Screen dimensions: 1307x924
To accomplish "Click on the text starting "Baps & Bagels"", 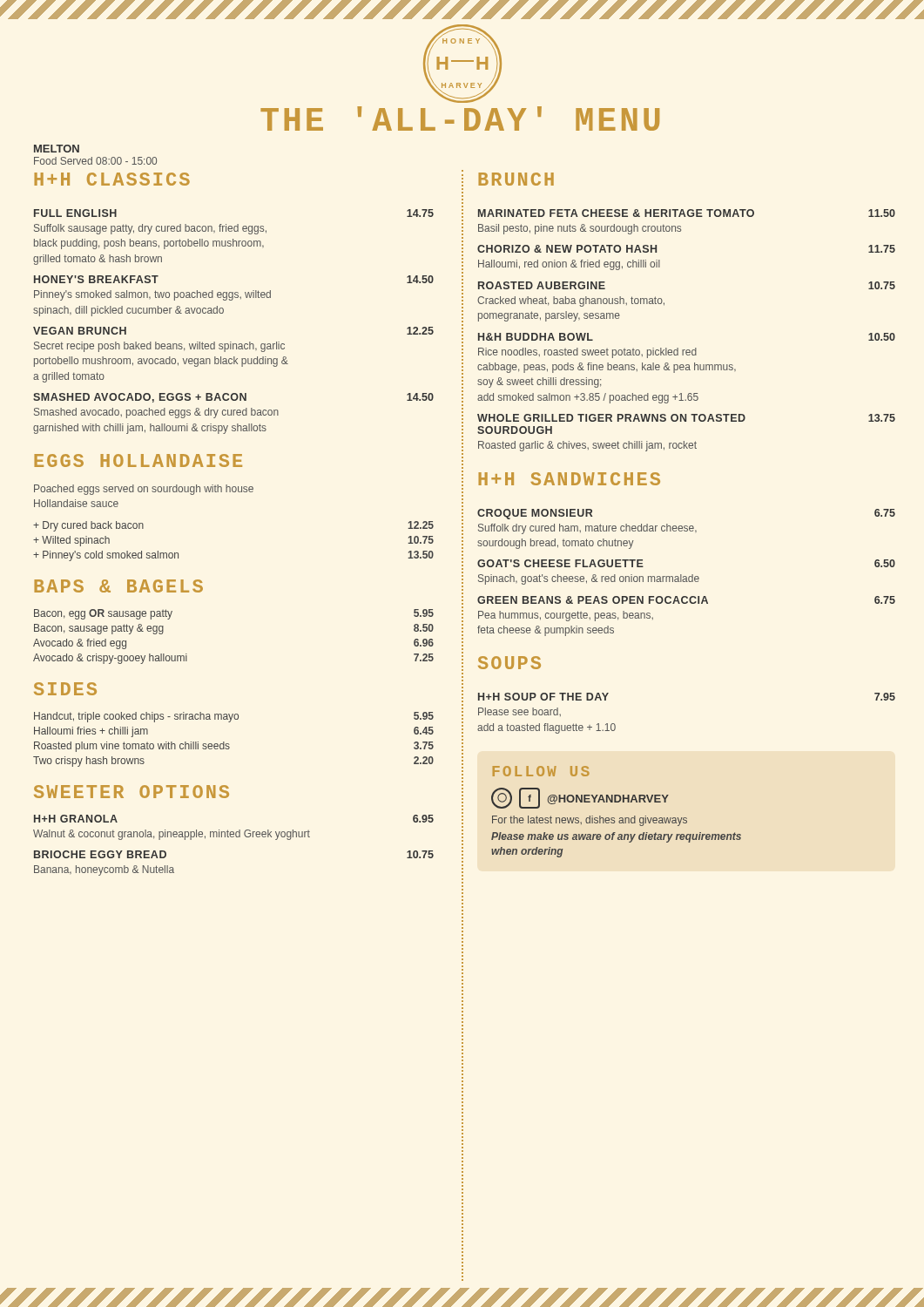I will coord(51,586).
